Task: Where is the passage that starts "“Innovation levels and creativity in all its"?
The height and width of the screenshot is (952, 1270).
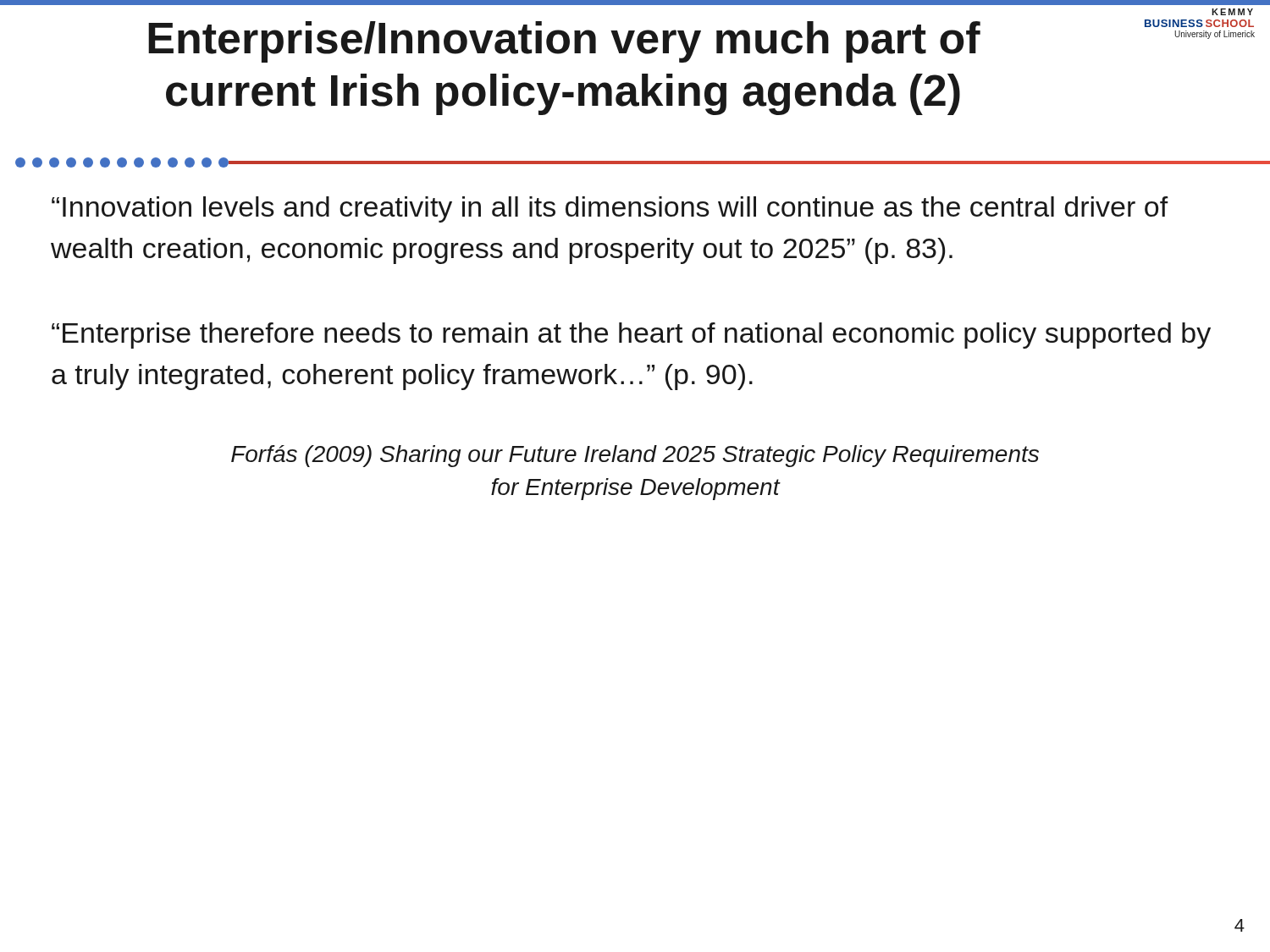Action: point(609,227)
